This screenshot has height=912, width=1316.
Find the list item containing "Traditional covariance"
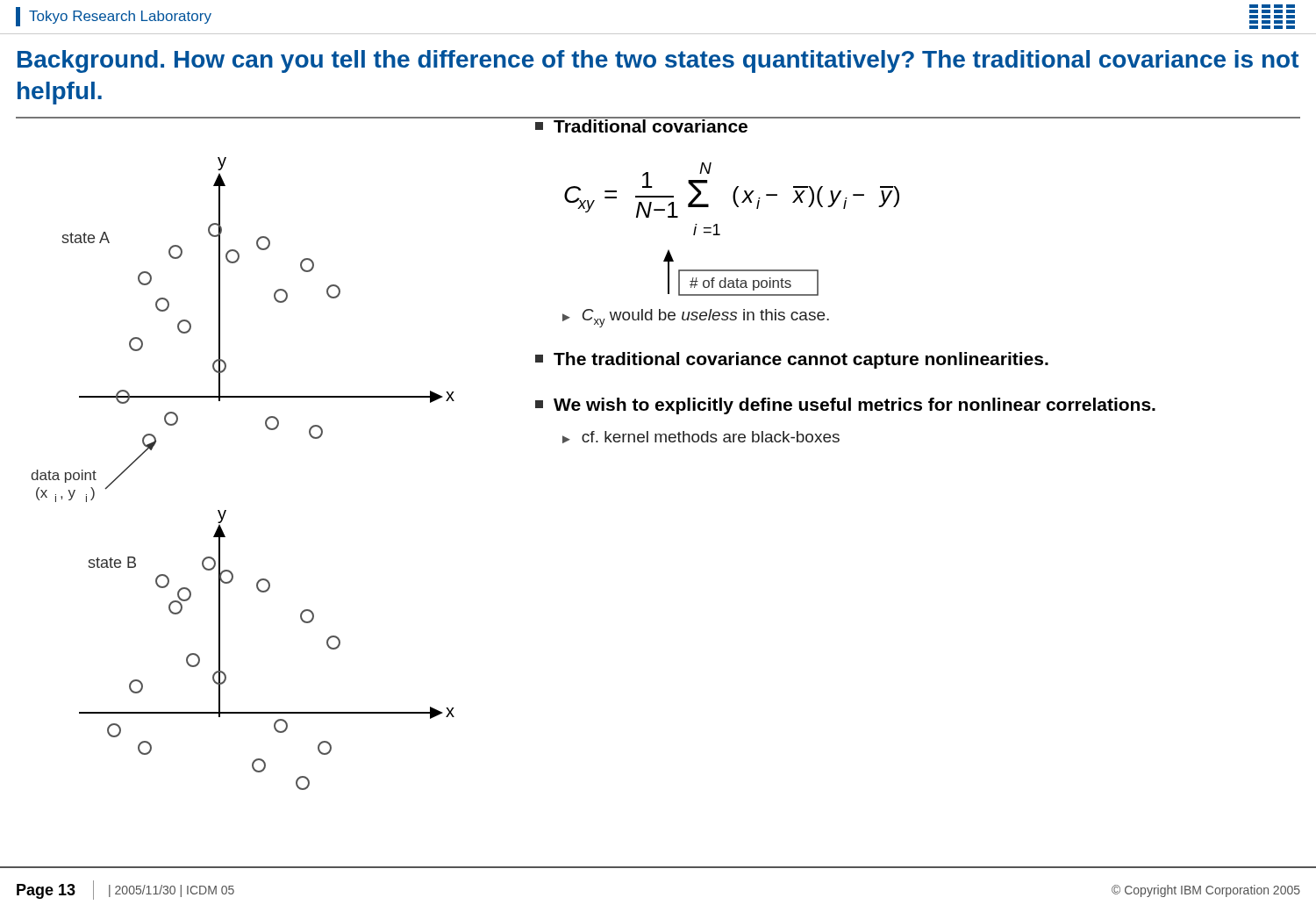pos(642,126)
